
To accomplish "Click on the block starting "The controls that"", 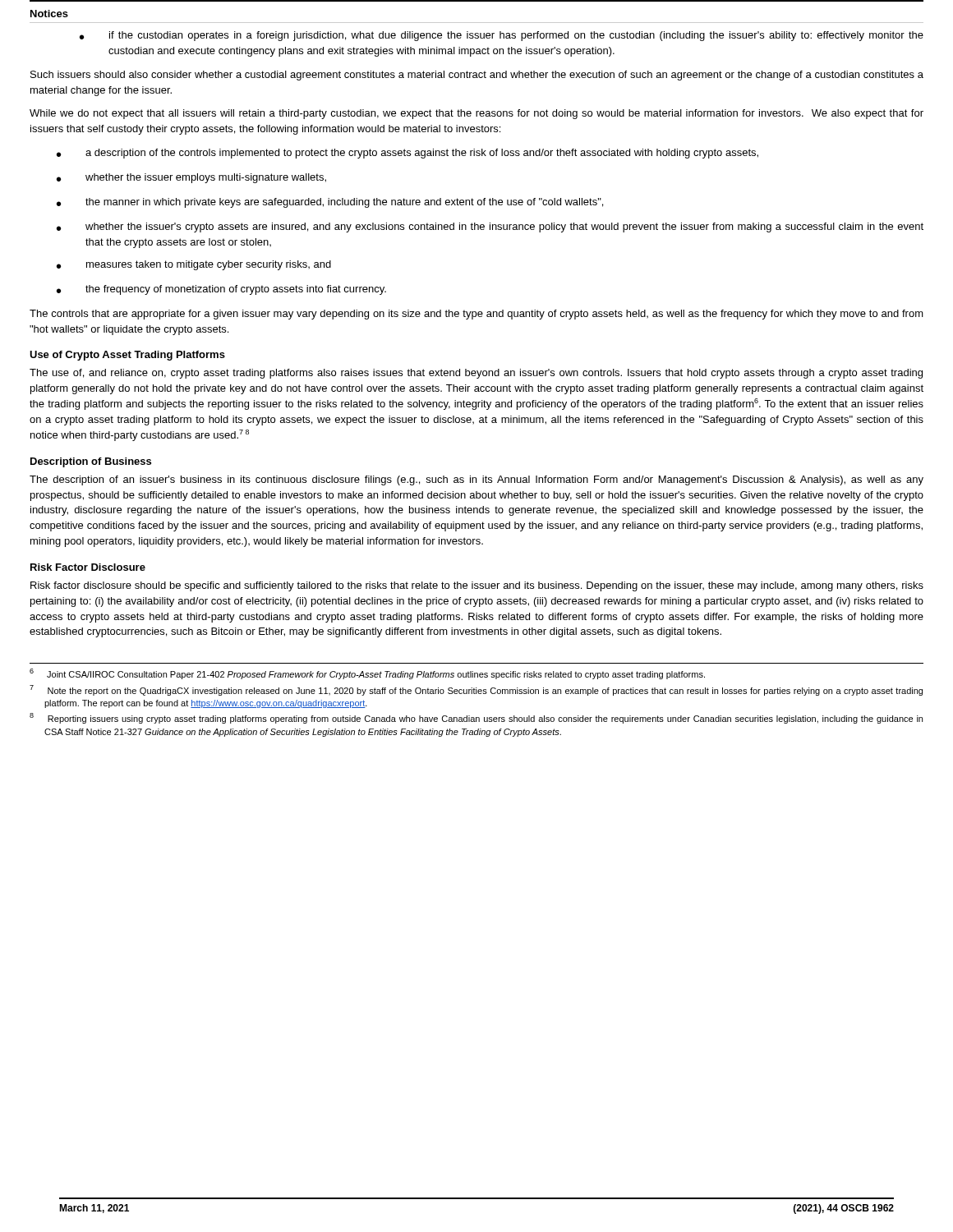I will pos(476,321).
